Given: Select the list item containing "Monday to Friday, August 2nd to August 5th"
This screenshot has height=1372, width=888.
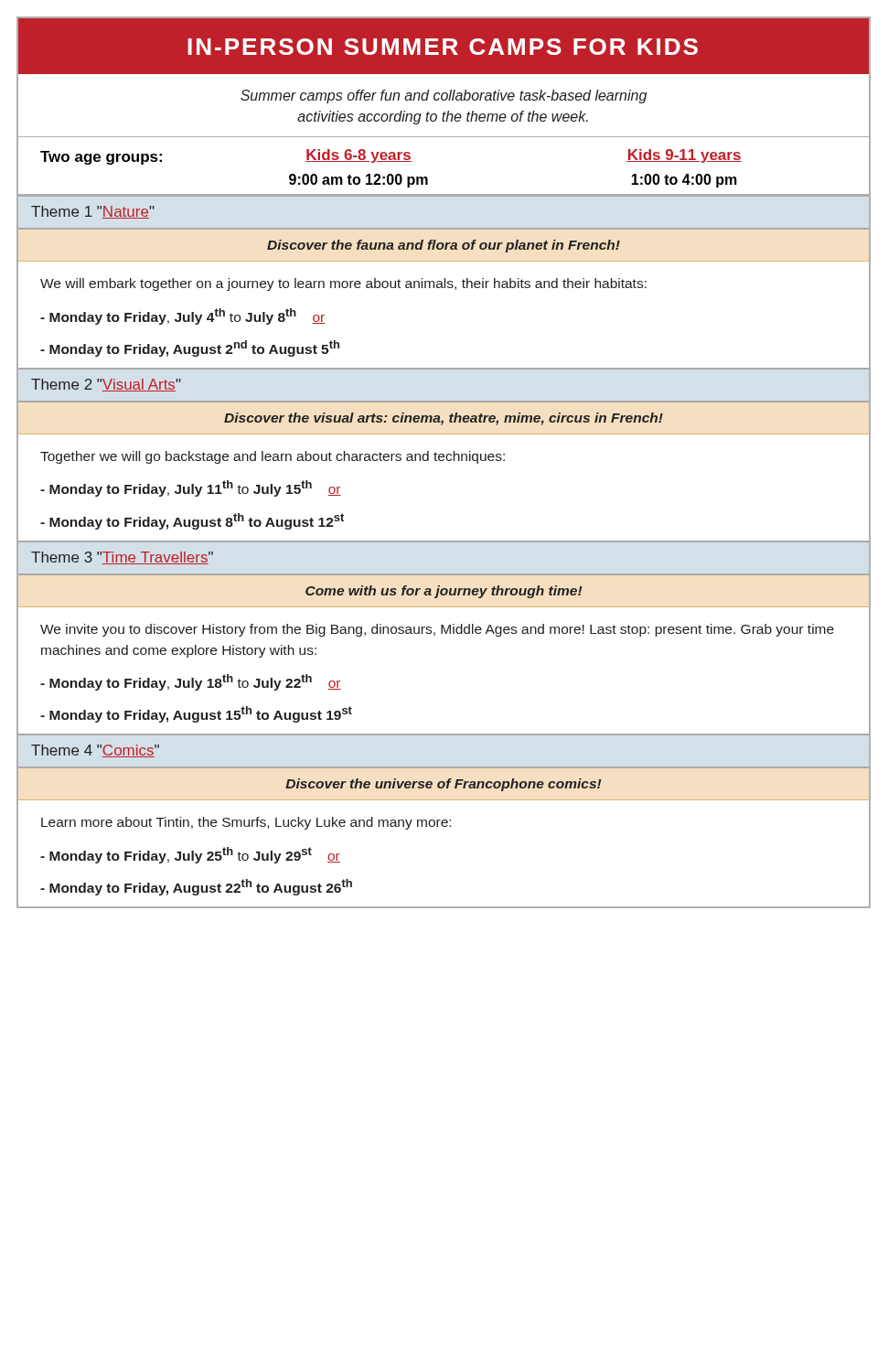Looking at the screenshot, I should point(190,347).
